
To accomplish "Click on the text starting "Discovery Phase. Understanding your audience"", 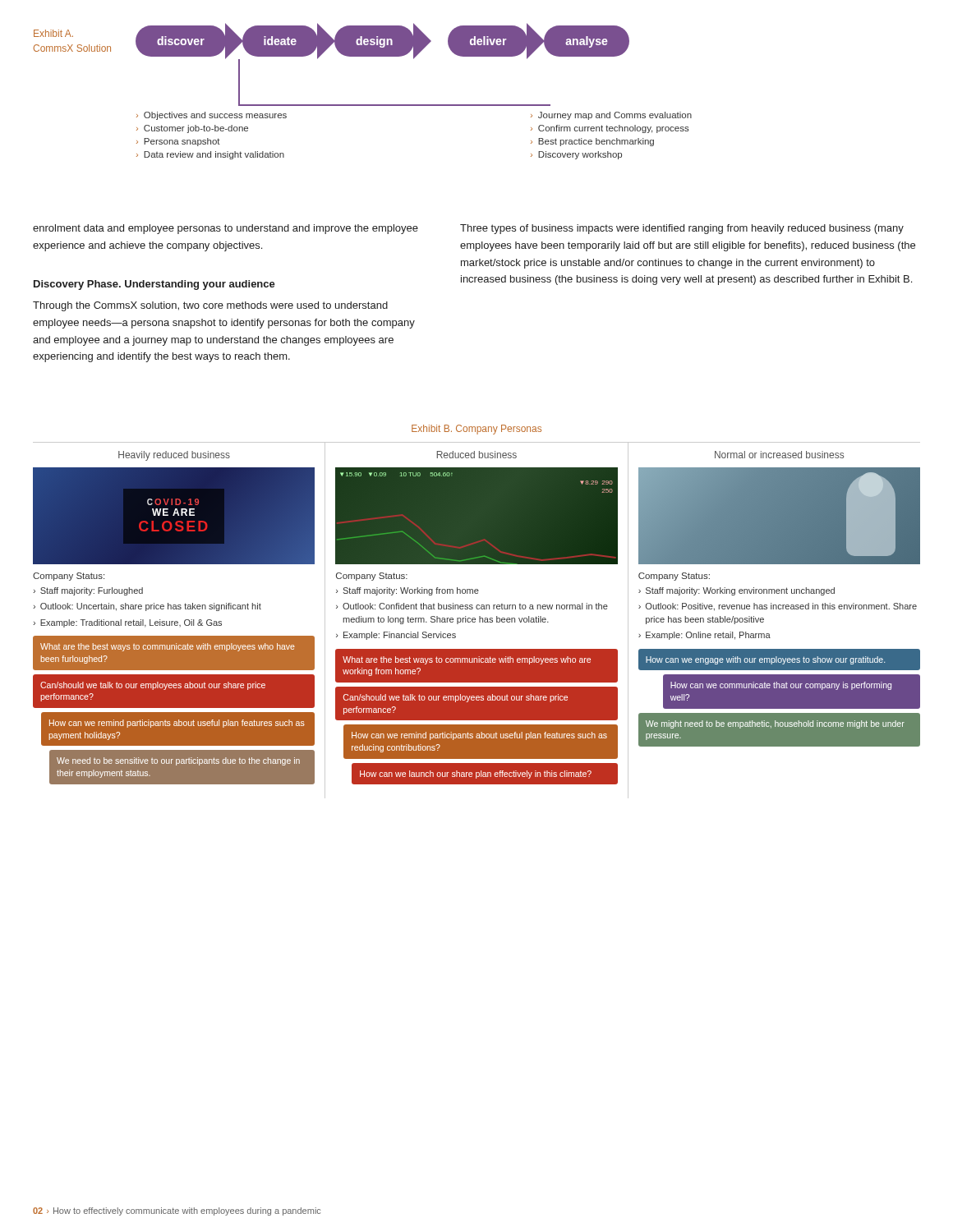I will pos(154,284).
